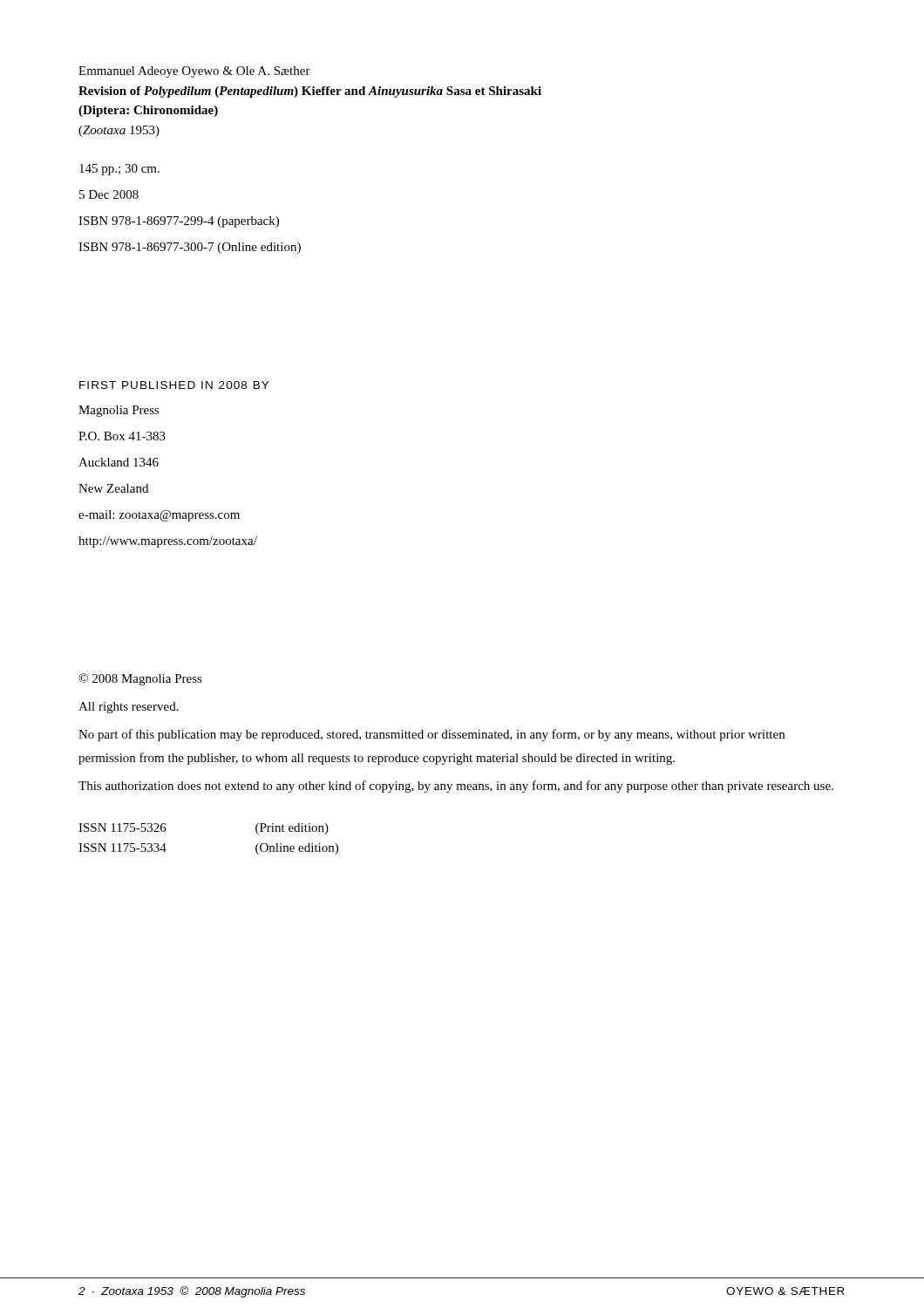Find the text starting "First Published in 2008 by Magnolia"

point(174,385)
